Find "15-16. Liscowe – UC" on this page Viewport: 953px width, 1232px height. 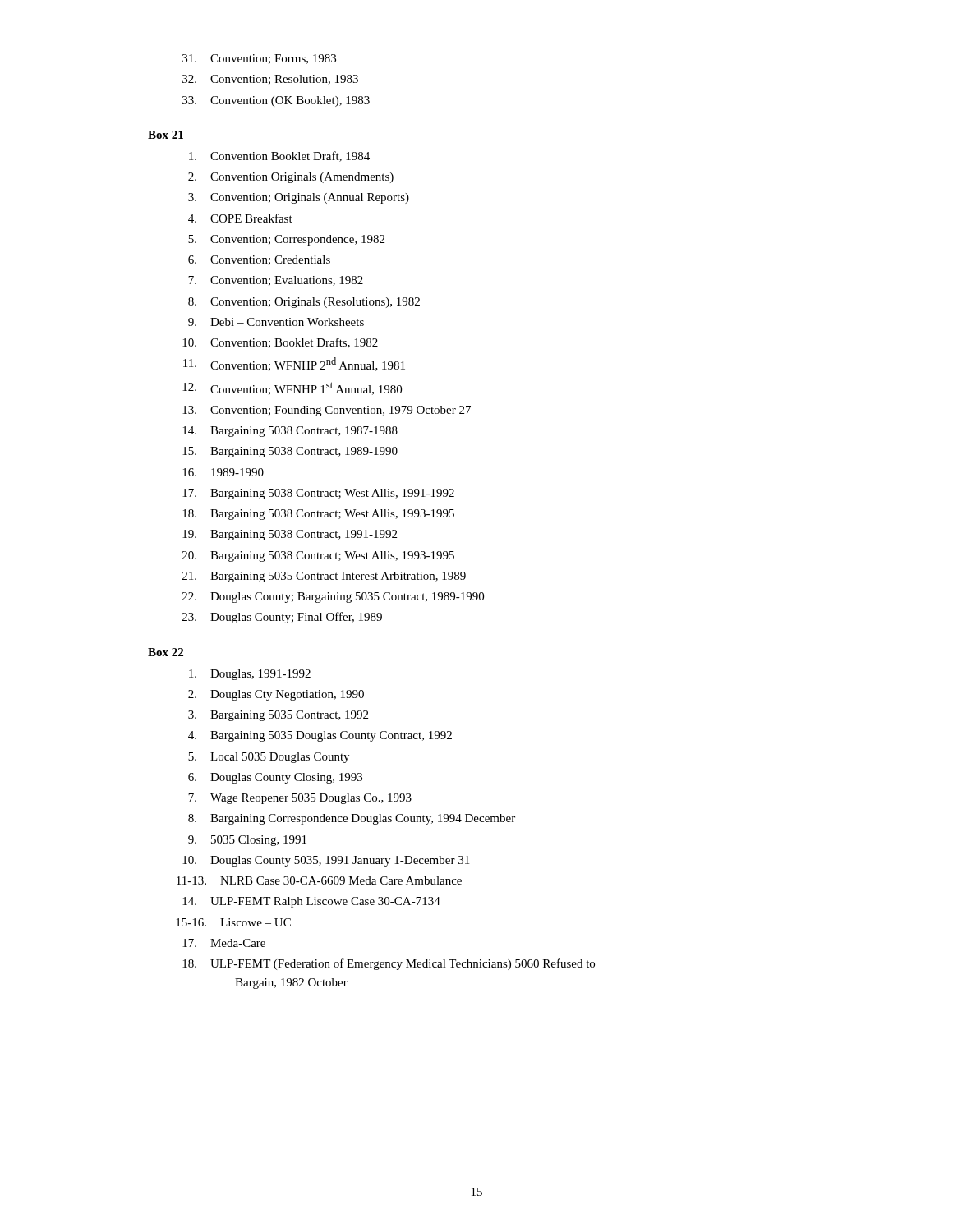pyautogui.click(x=233, y=922)
